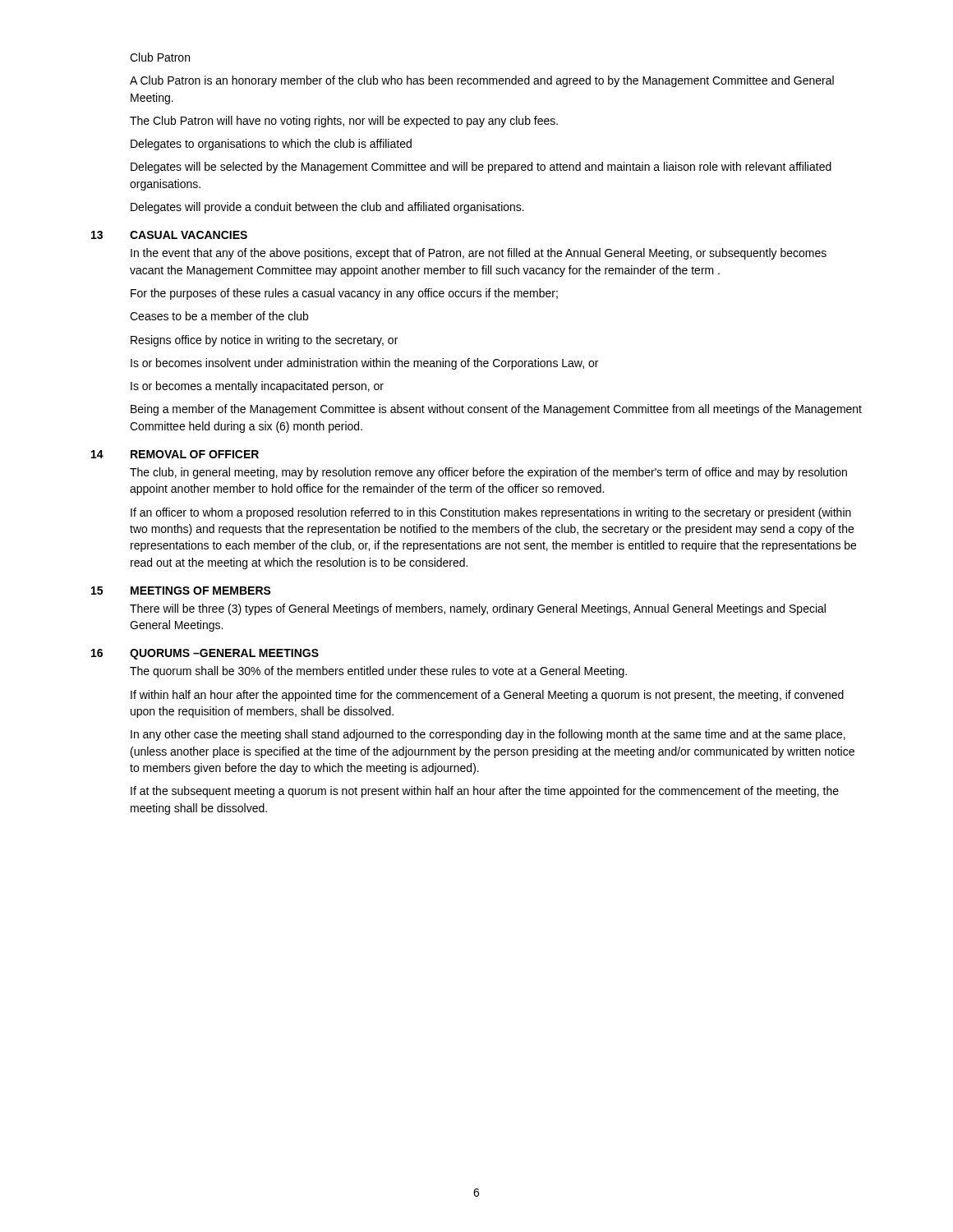Select the text block that says "The quorum shall be 30% of the"
This screenshot has width=953, height=1232.
click(379, 671)
